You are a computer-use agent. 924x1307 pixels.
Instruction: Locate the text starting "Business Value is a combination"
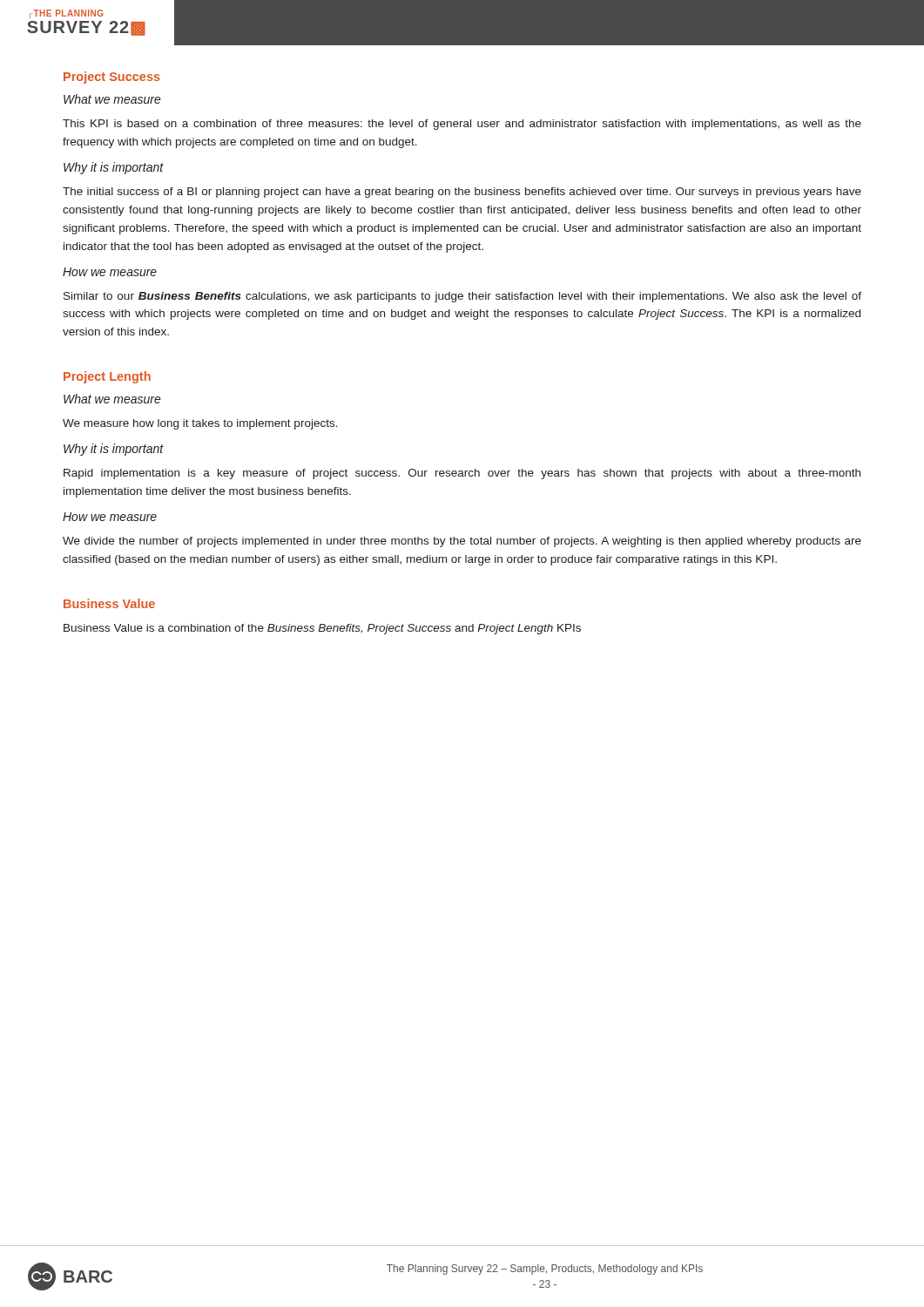(x=462, y=629)
